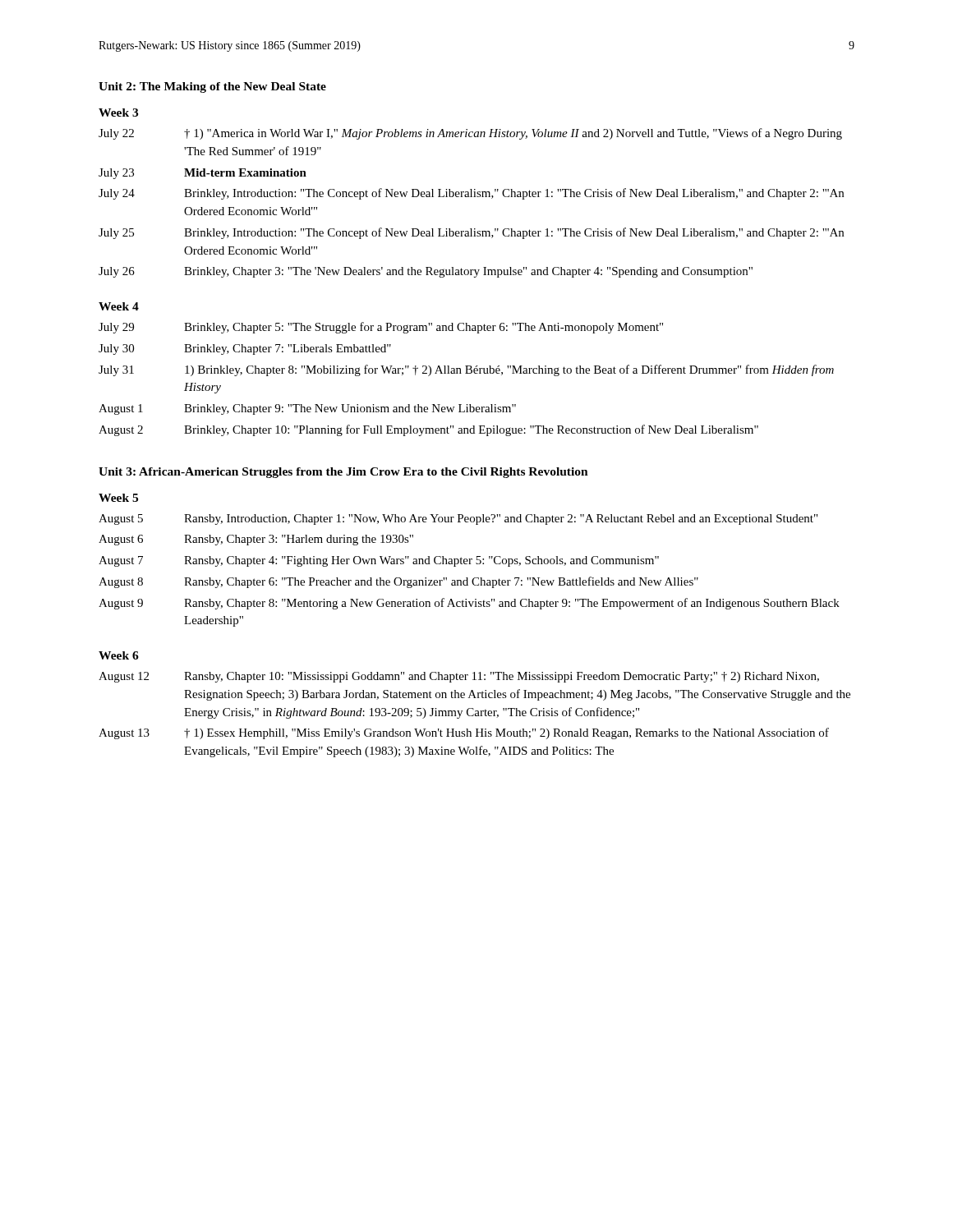The height and width of the screenshot is (1232, 953).
Task: Locate the list item that reads "July 30 Brinkley, Chapter 7: "Liberals Embattled""
Action: coord(245,349)
